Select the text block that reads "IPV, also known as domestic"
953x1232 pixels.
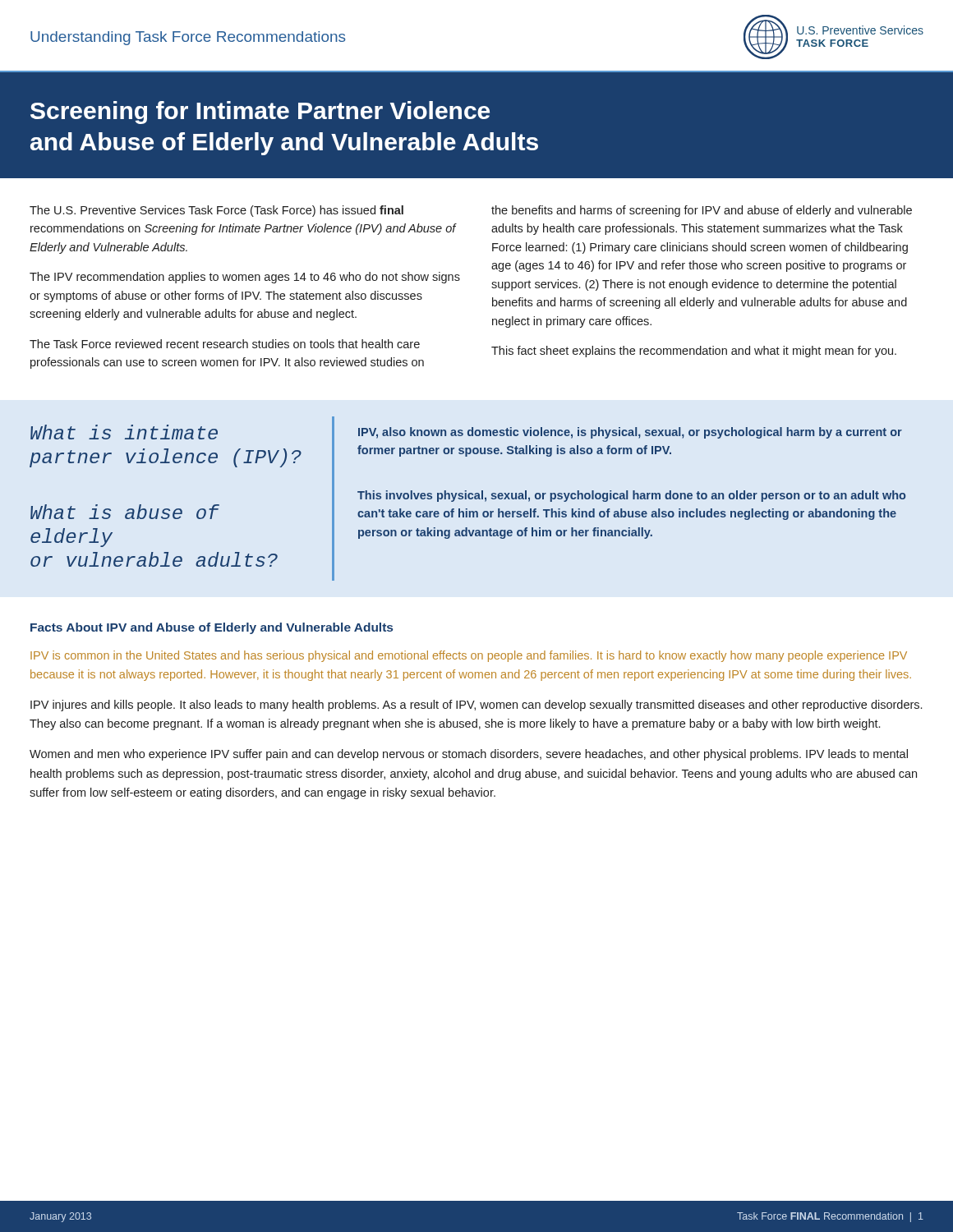coord(630,441)
